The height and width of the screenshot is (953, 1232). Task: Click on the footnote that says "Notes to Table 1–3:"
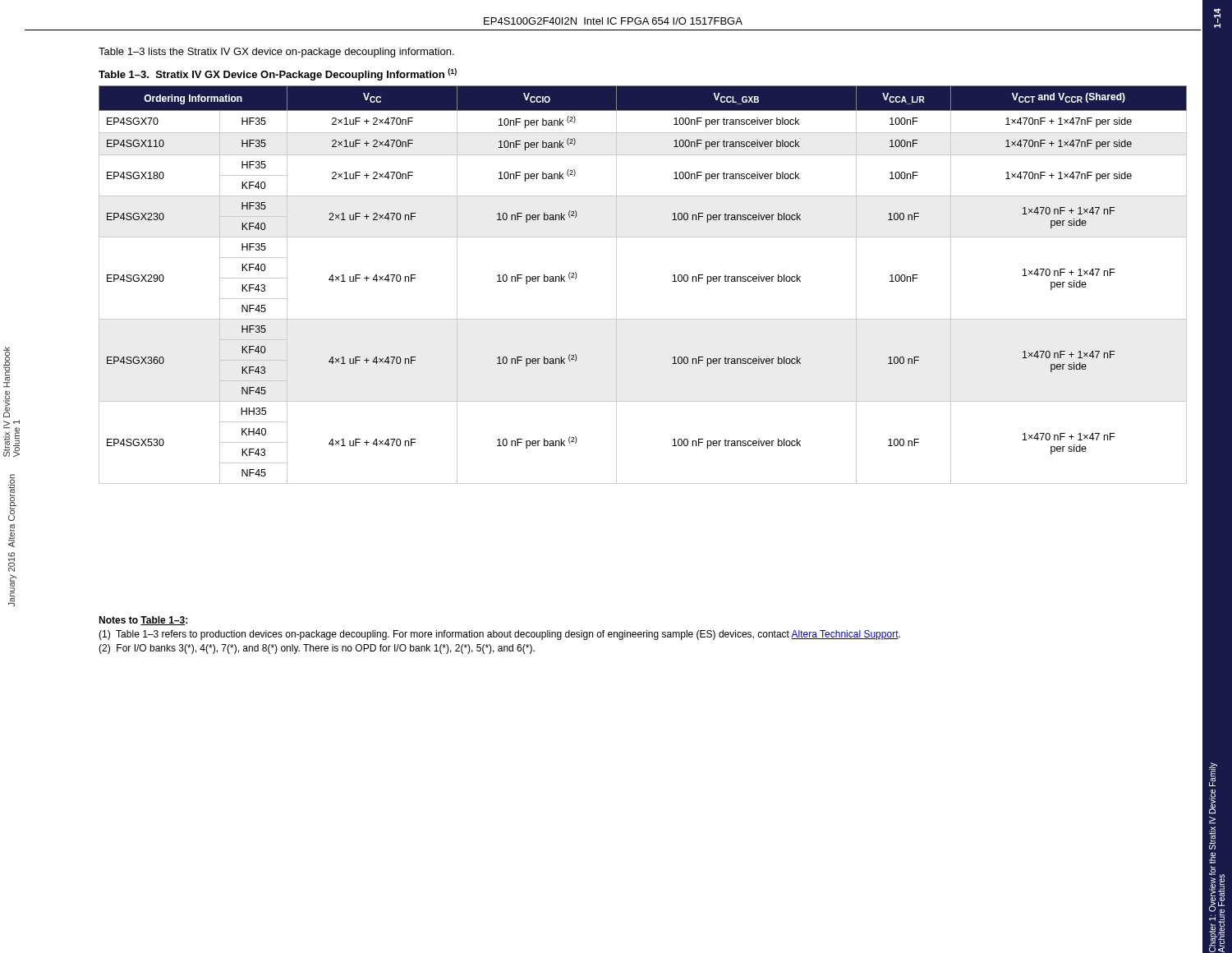[143, 620]
